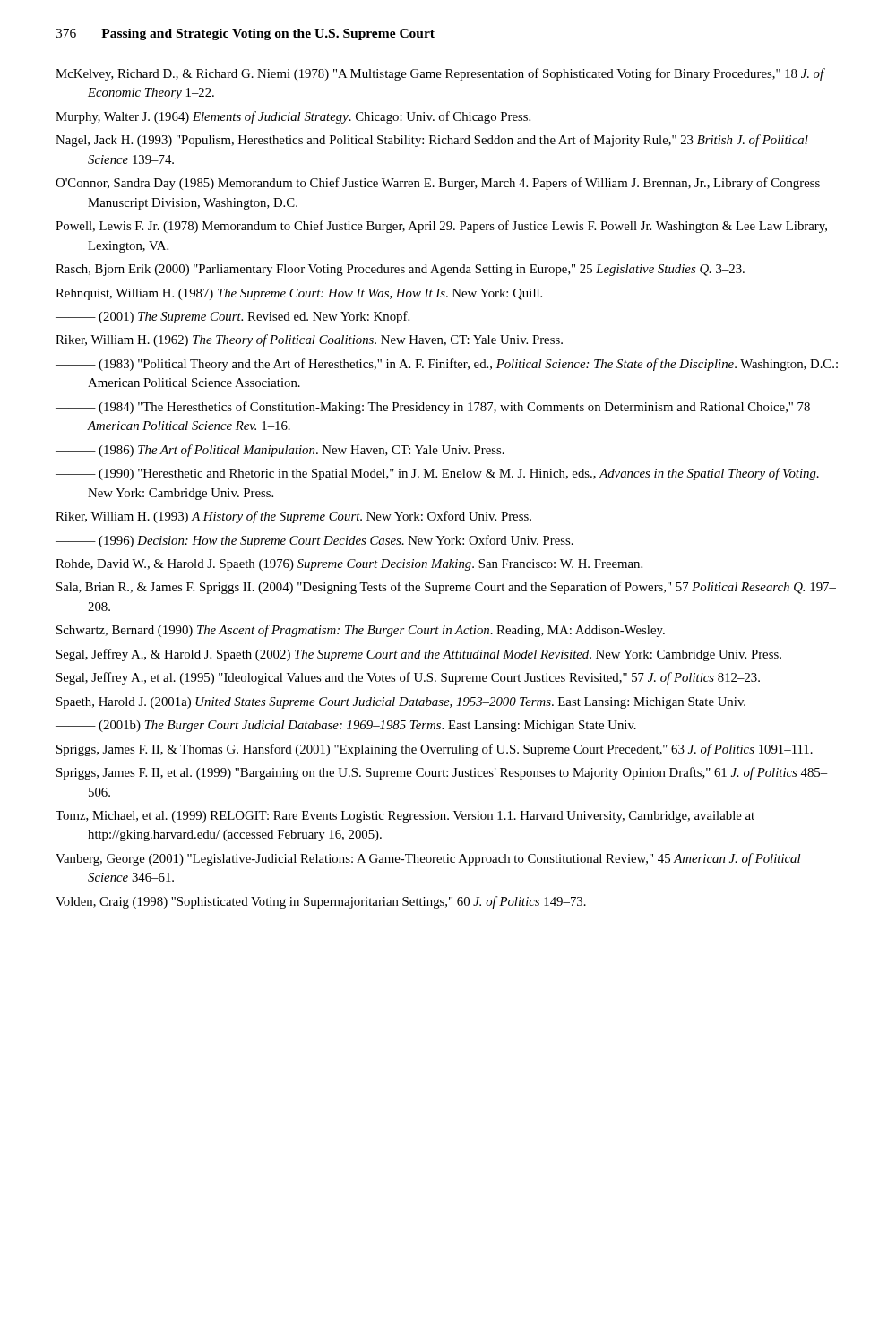Image resolution: width=896 pixels, height=1344 pixels.
Task: Find the list item with the text "Rohde, David W.,"
Action: click(350, 564)
